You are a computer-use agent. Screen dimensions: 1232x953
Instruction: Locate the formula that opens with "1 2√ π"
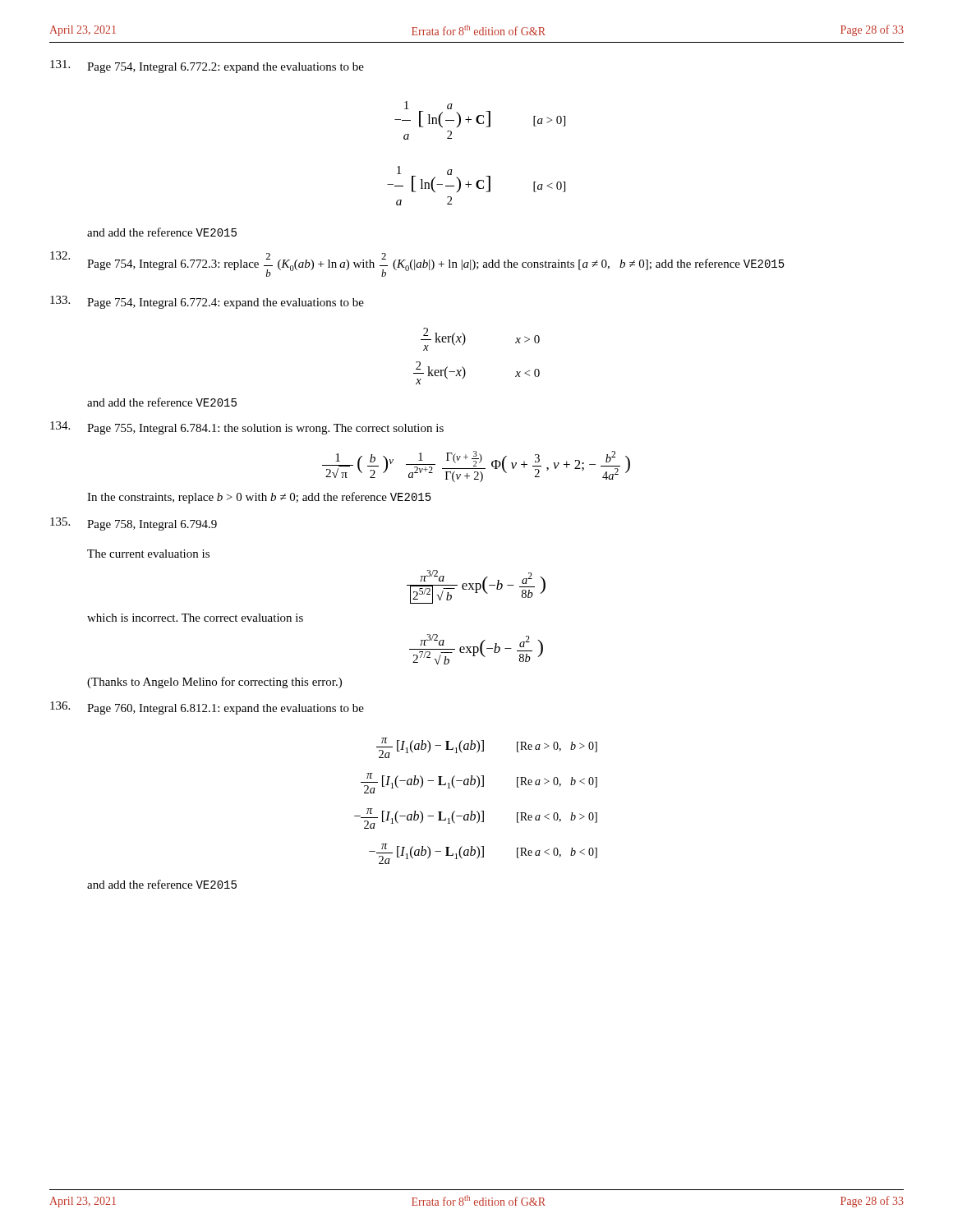(476, 466)
